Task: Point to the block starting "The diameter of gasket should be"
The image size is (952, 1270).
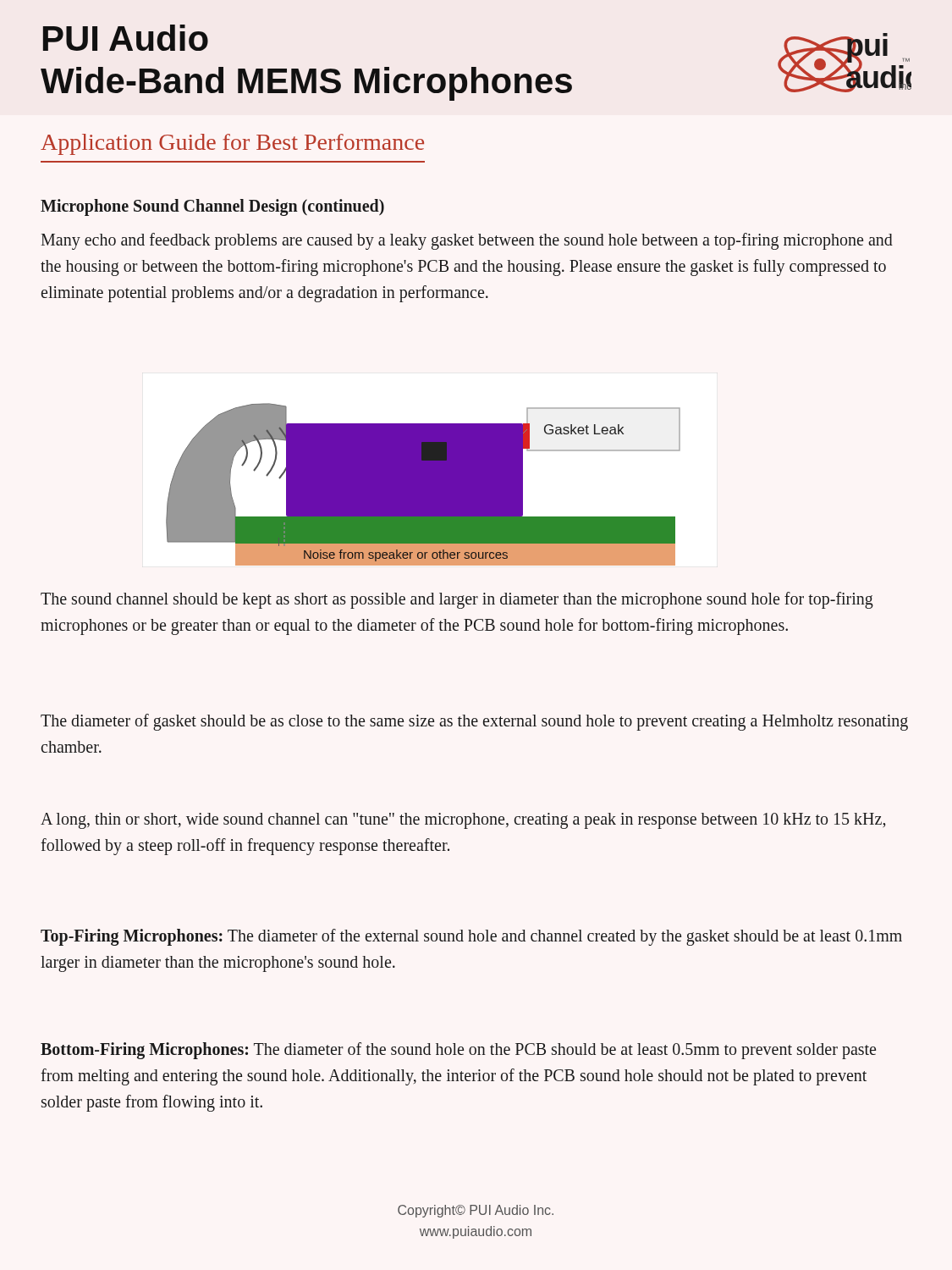Action: (x=474, y=734)
